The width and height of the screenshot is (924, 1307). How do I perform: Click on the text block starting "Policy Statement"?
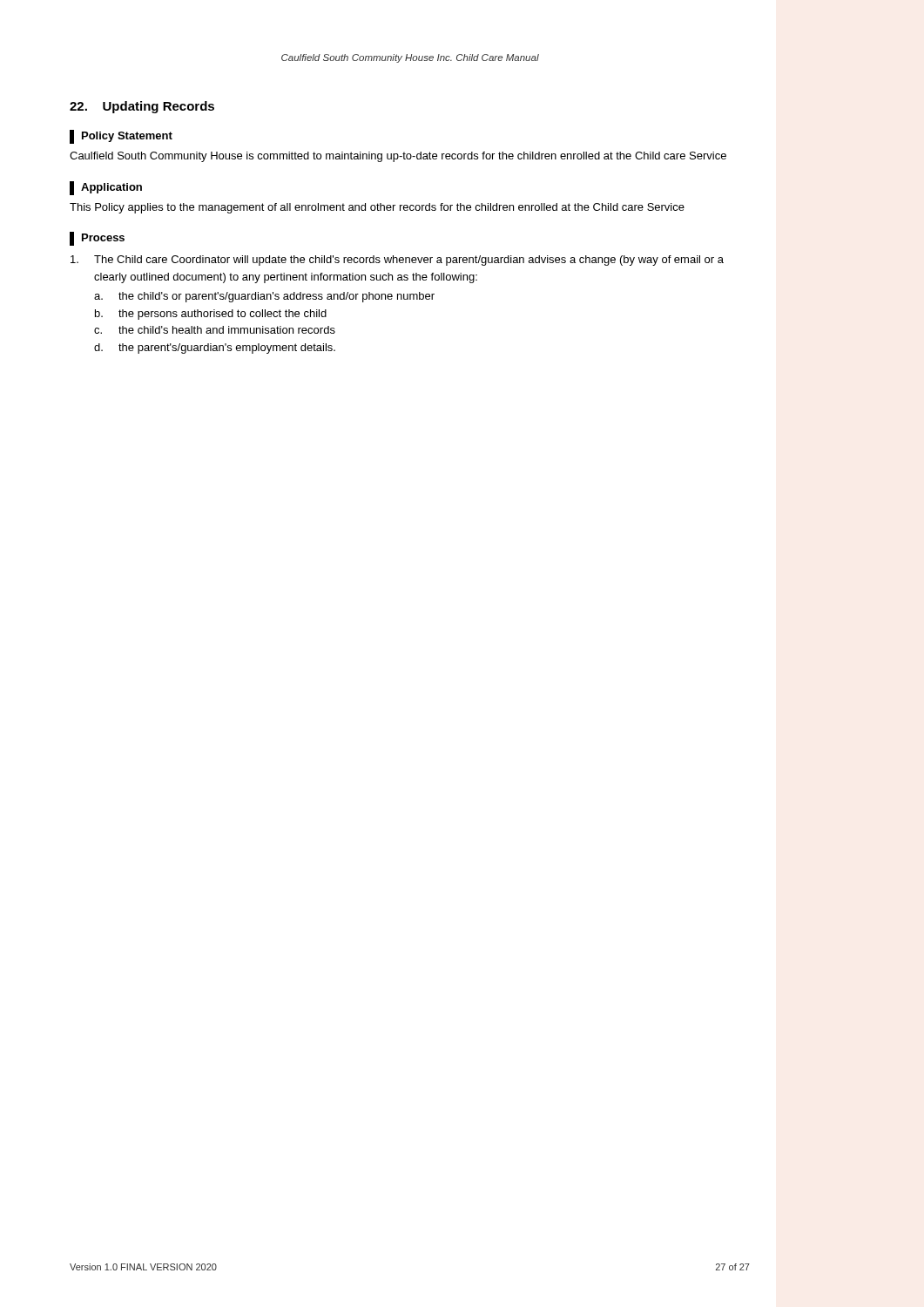click(x=121, y=136)
